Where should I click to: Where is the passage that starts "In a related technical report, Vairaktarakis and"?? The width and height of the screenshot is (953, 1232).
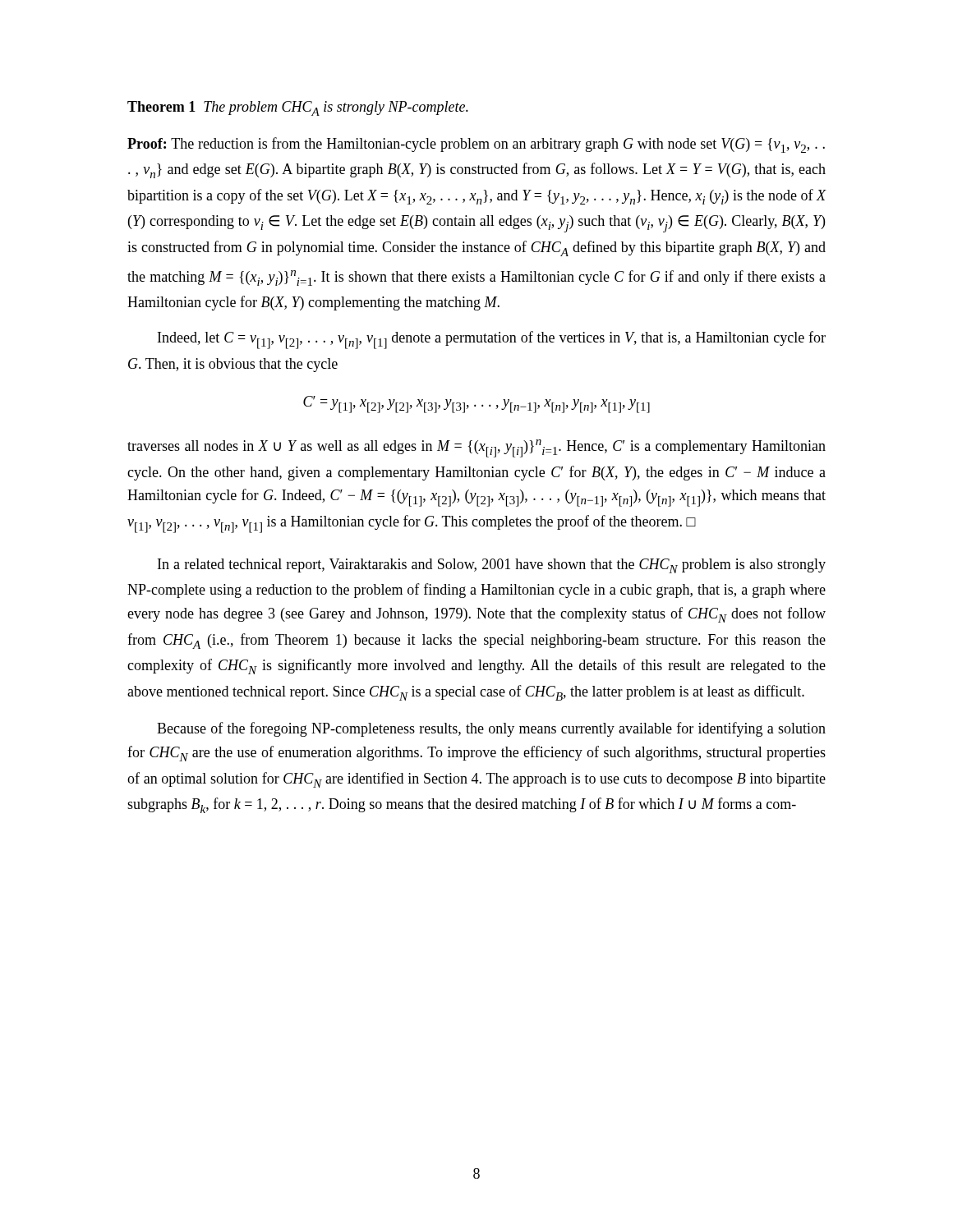pos(476,629)
